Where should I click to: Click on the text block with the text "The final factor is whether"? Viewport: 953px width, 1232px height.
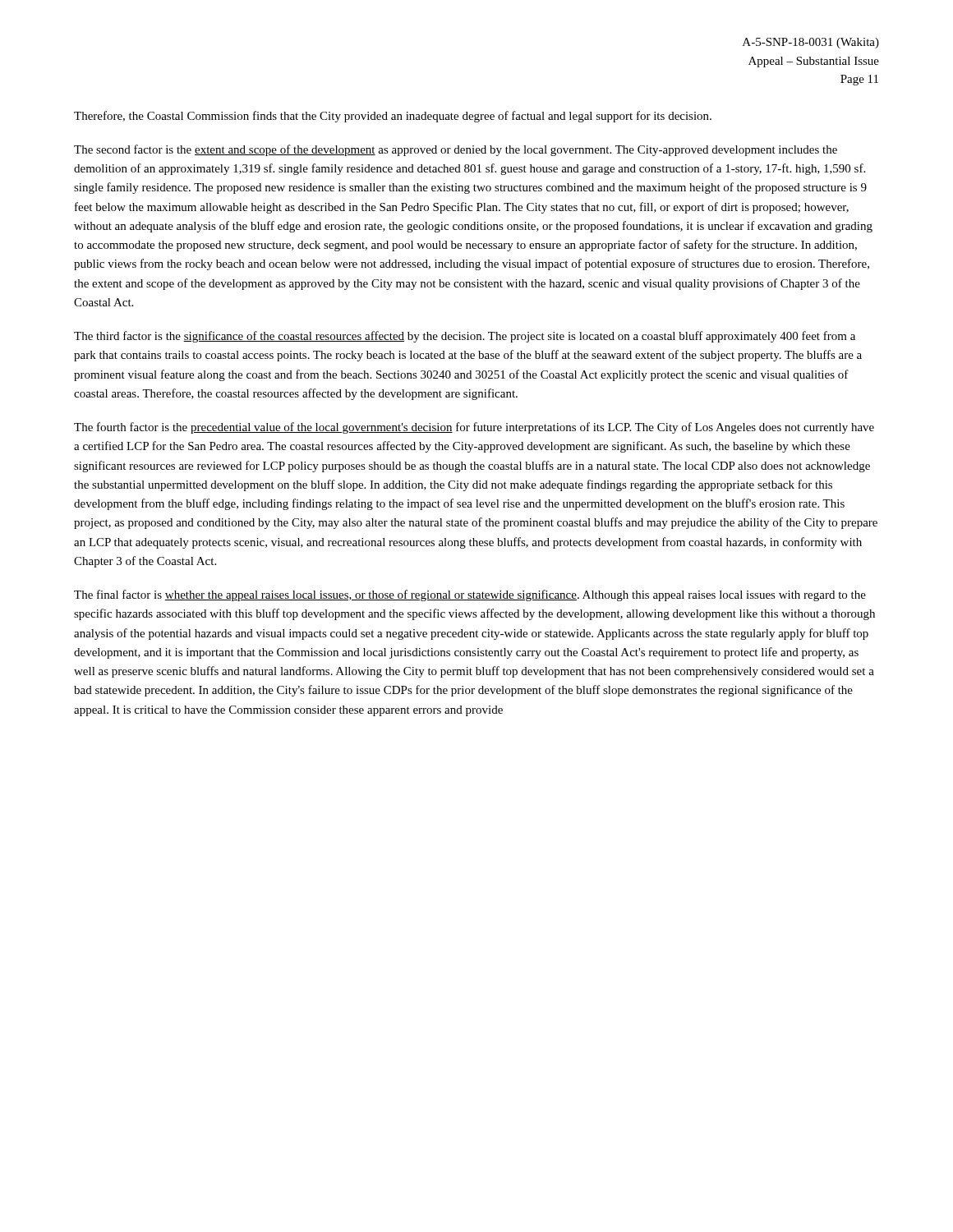pos(475,652)
